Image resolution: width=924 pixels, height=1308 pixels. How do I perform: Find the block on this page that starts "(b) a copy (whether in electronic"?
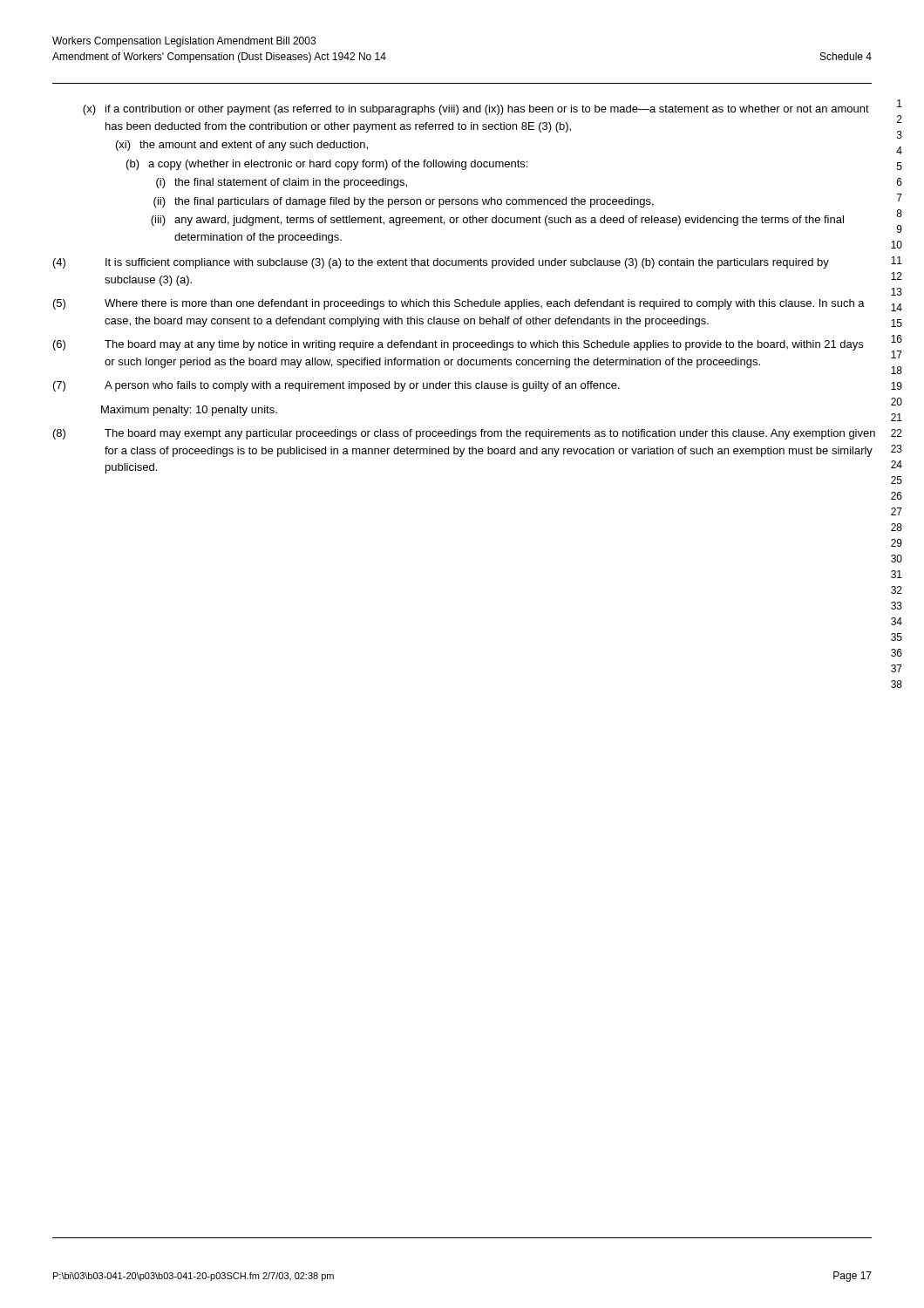pyautogui.click(x=464, y=163)
